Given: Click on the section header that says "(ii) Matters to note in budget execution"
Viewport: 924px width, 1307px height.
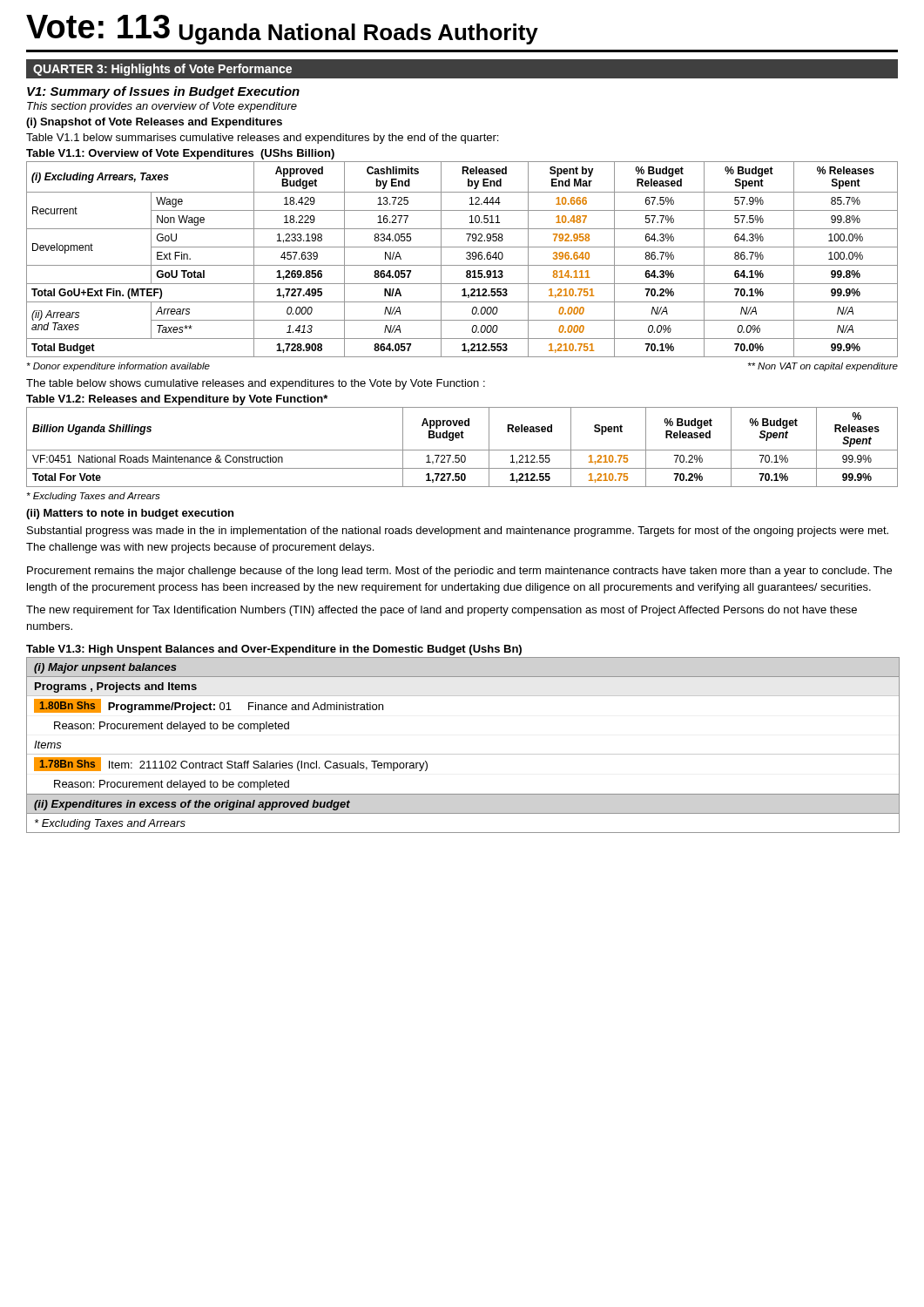Looking at the screenshot, I should (x=130, y=513).
